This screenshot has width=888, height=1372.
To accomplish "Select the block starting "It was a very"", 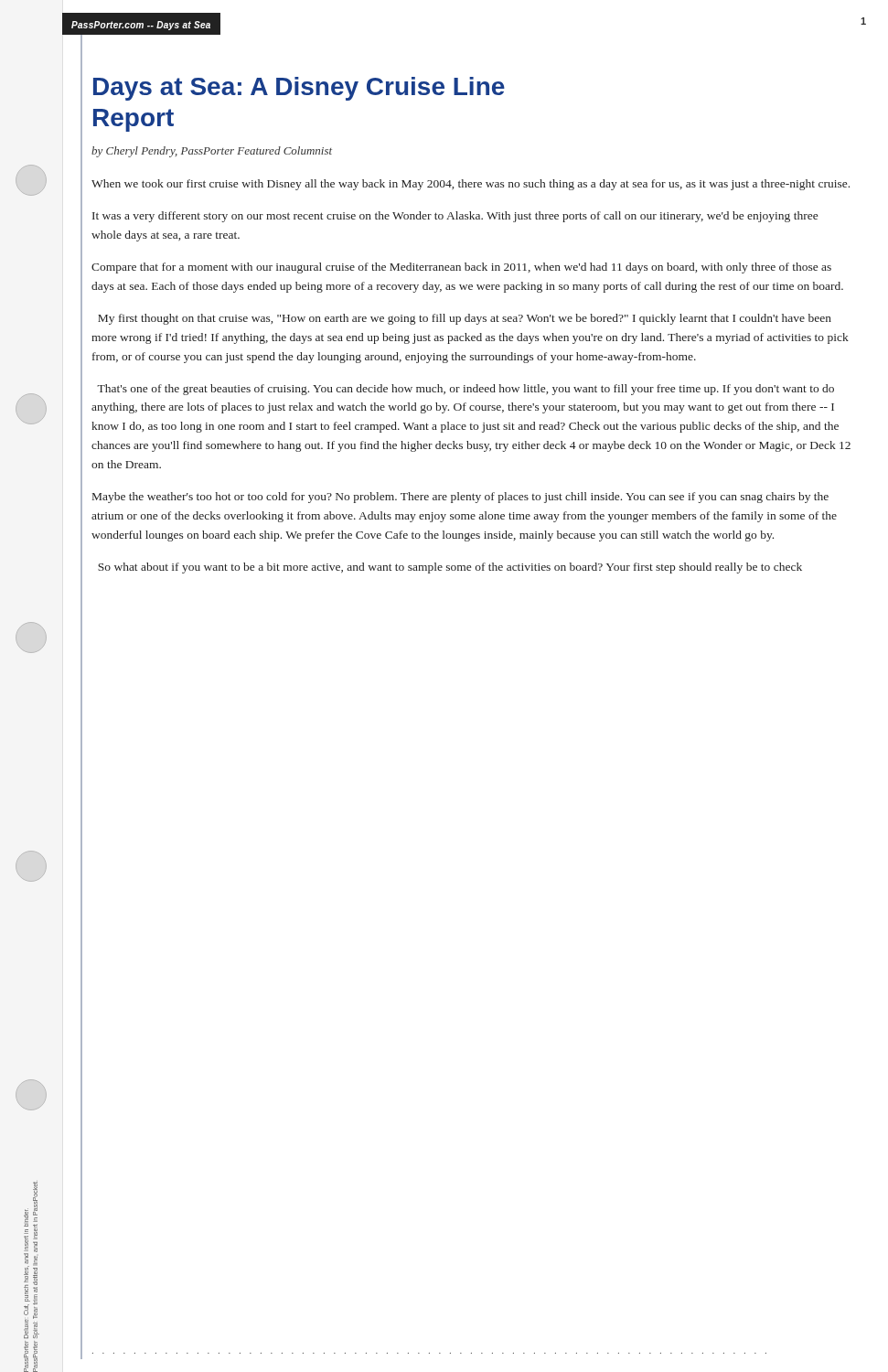I will pos(455,225).
